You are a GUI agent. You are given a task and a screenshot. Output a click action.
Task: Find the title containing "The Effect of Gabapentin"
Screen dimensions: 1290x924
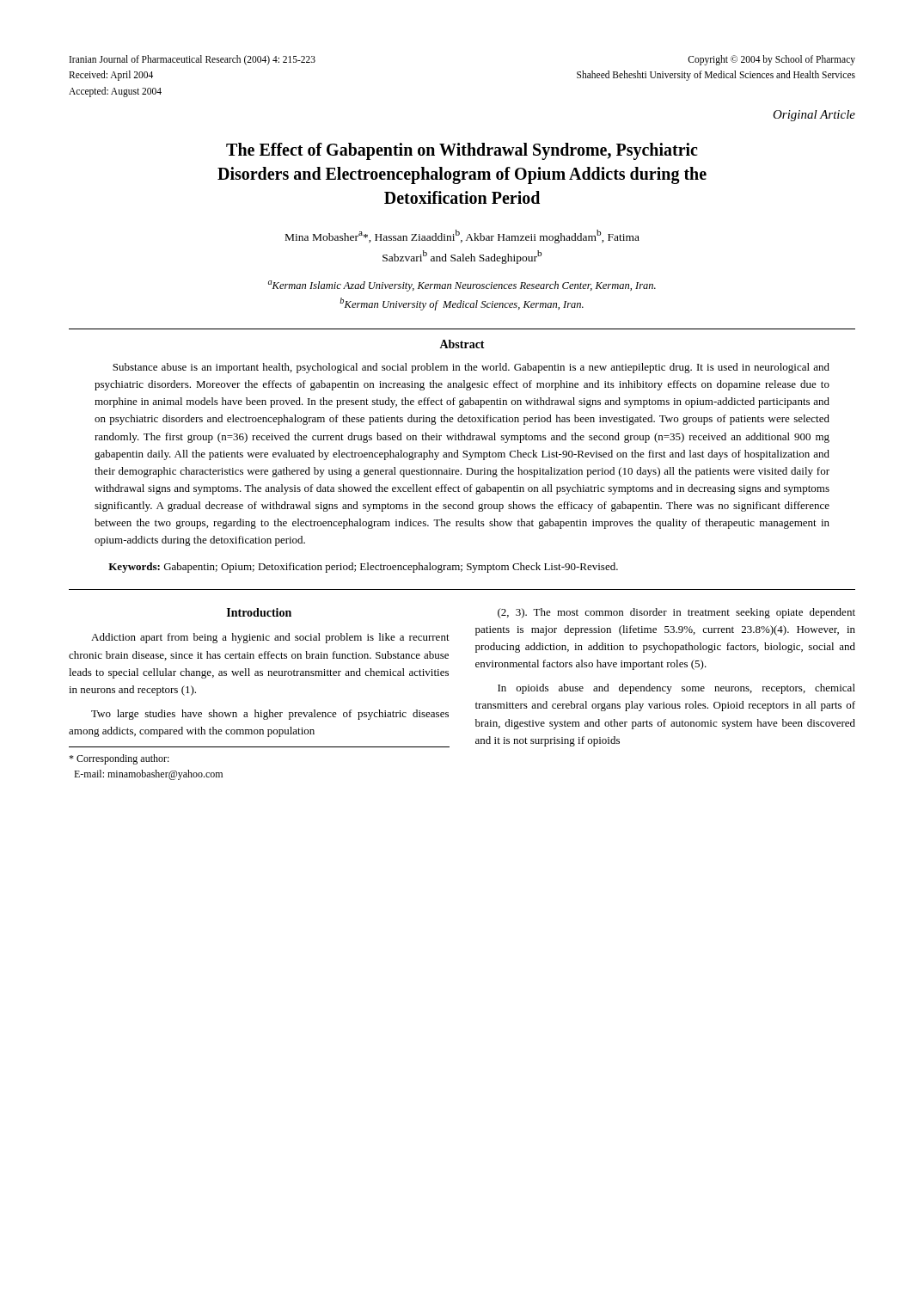[x=462, y=174]
